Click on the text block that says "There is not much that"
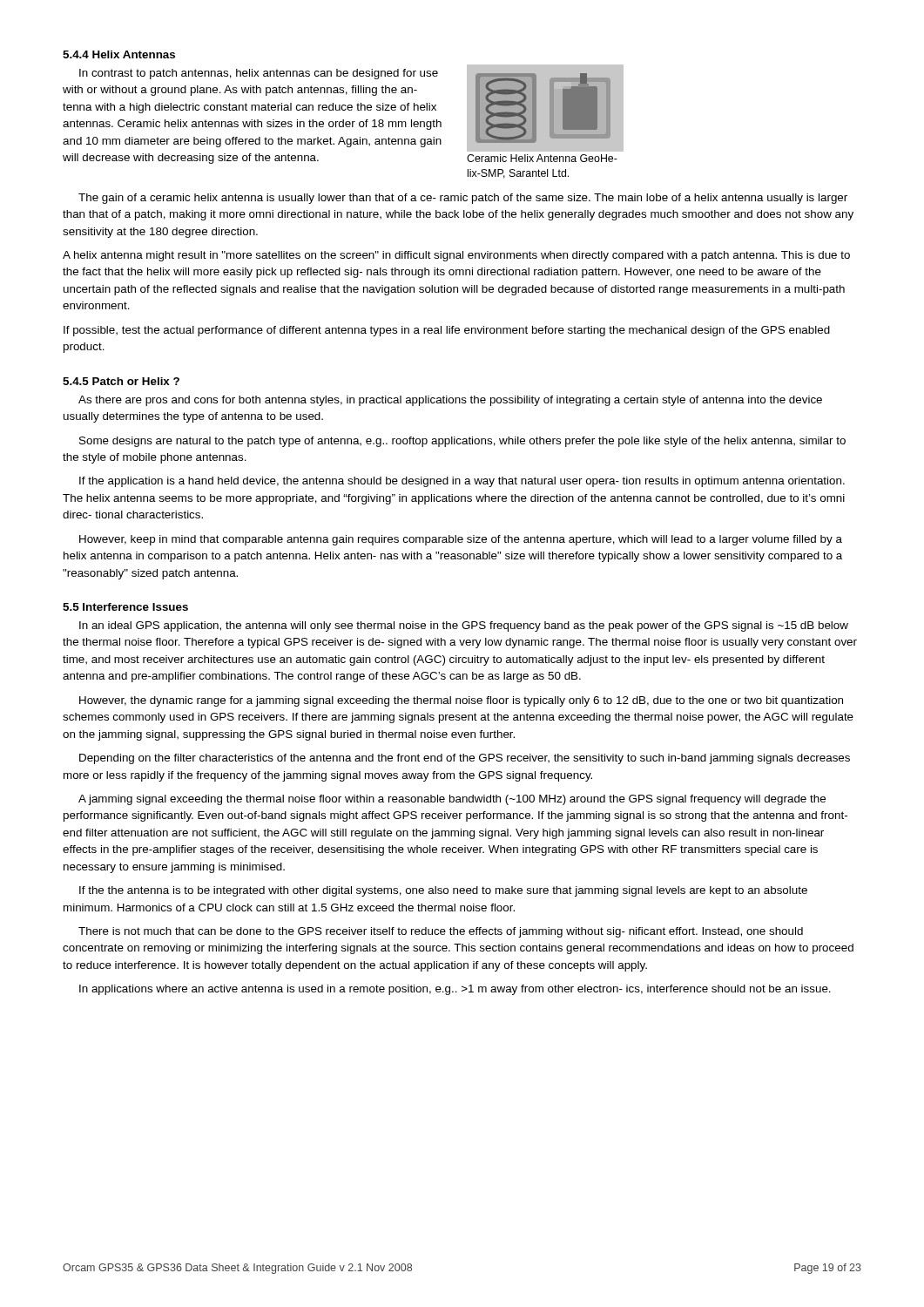The height and width of the screenshot is (1307, 924). coord(458,948)
